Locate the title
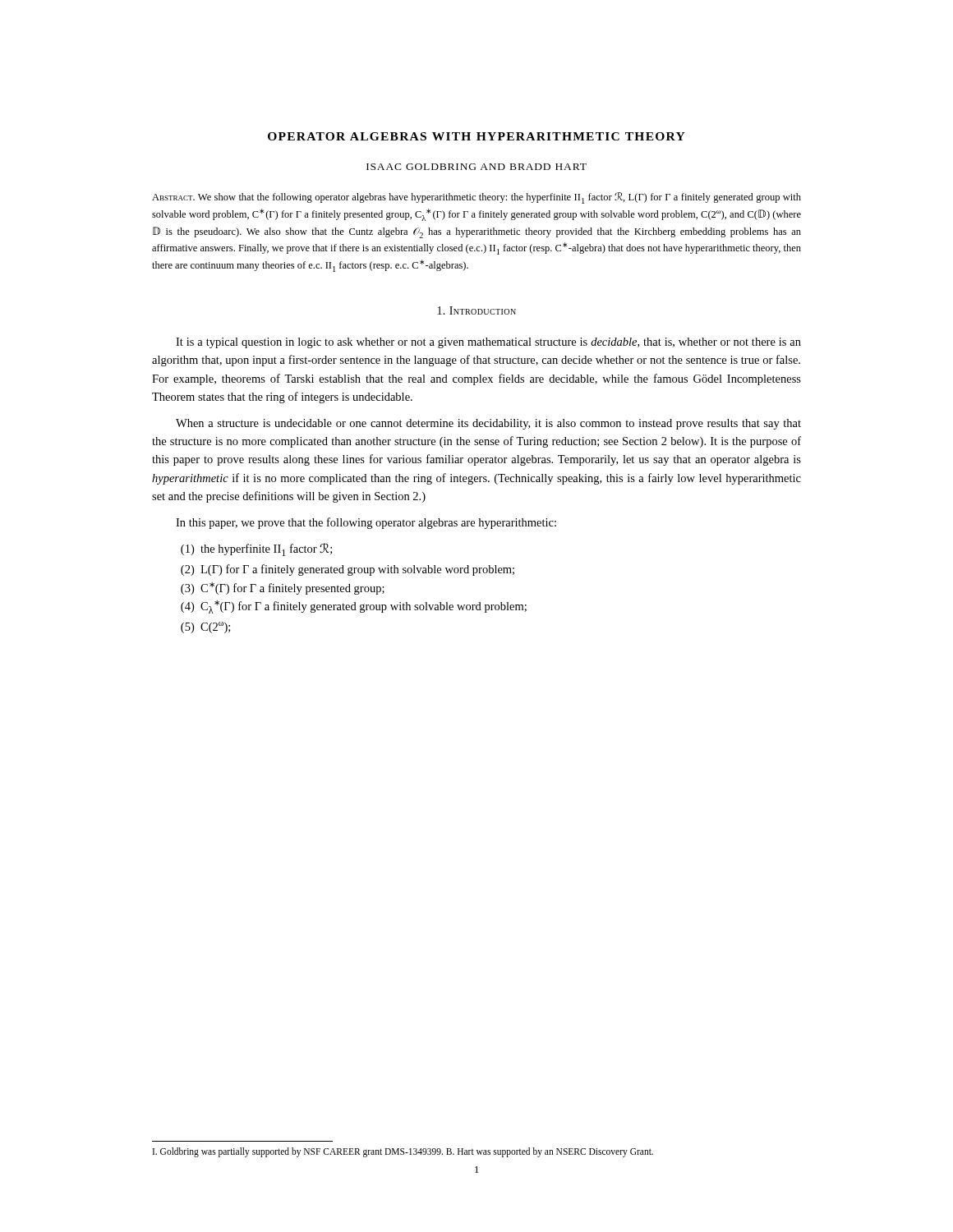 [x=476, y=136]
